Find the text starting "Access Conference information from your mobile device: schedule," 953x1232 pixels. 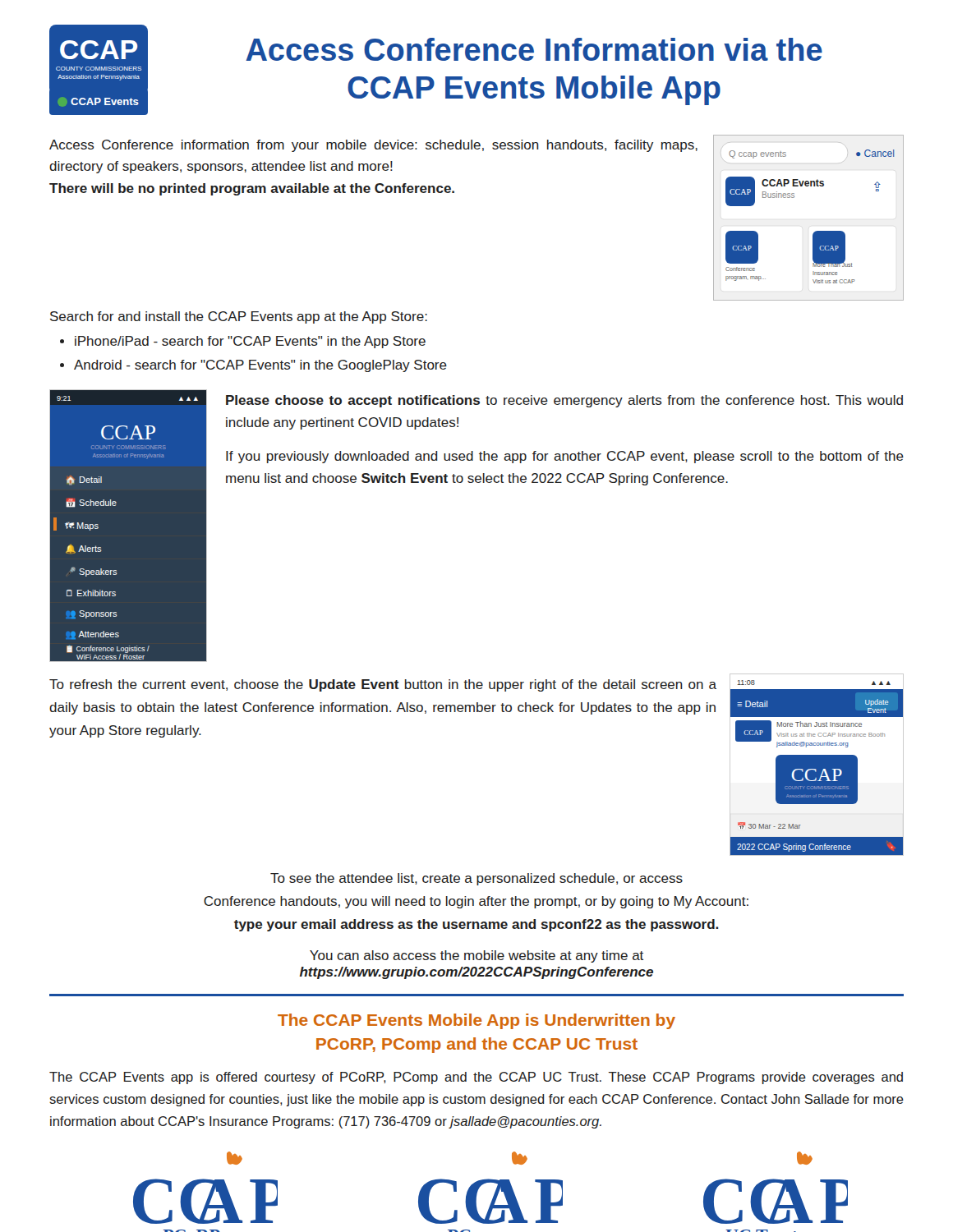click(374, 167)
